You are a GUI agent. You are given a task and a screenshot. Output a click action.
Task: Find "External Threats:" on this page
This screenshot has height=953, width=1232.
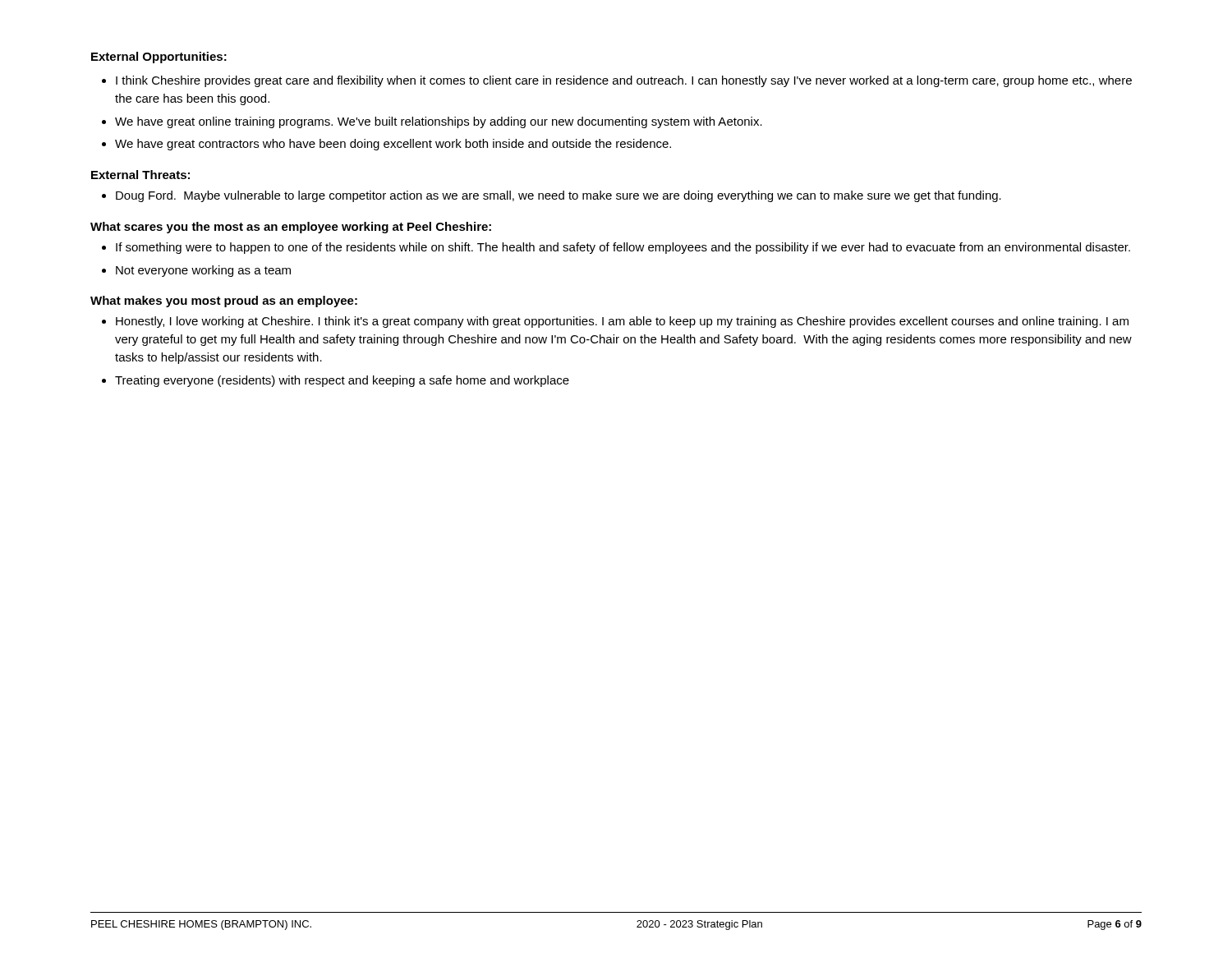[141, 175]
